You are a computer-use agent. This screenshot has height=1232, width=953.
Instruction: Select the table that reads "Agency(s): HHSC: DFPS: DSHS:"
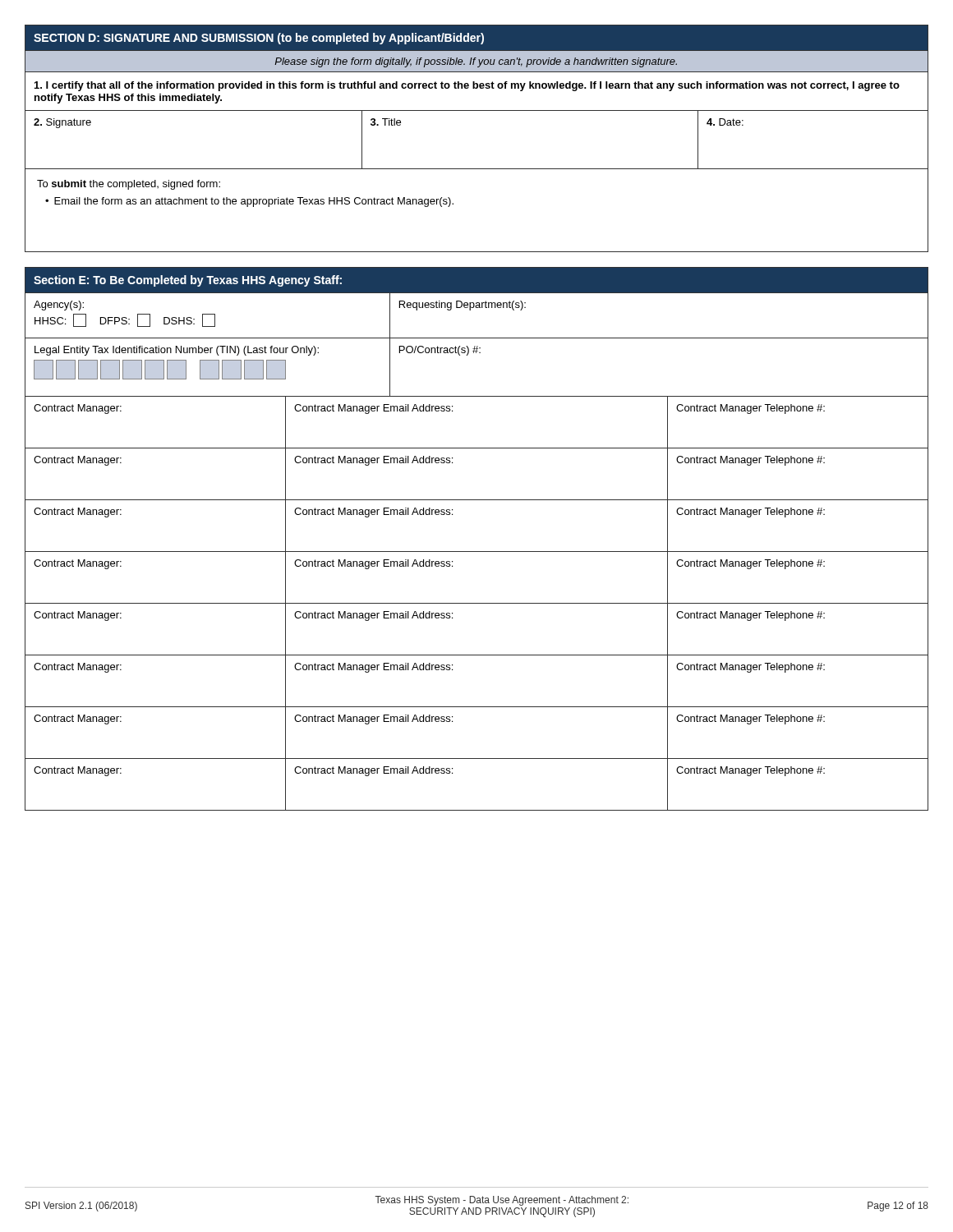tap(476, 316)
